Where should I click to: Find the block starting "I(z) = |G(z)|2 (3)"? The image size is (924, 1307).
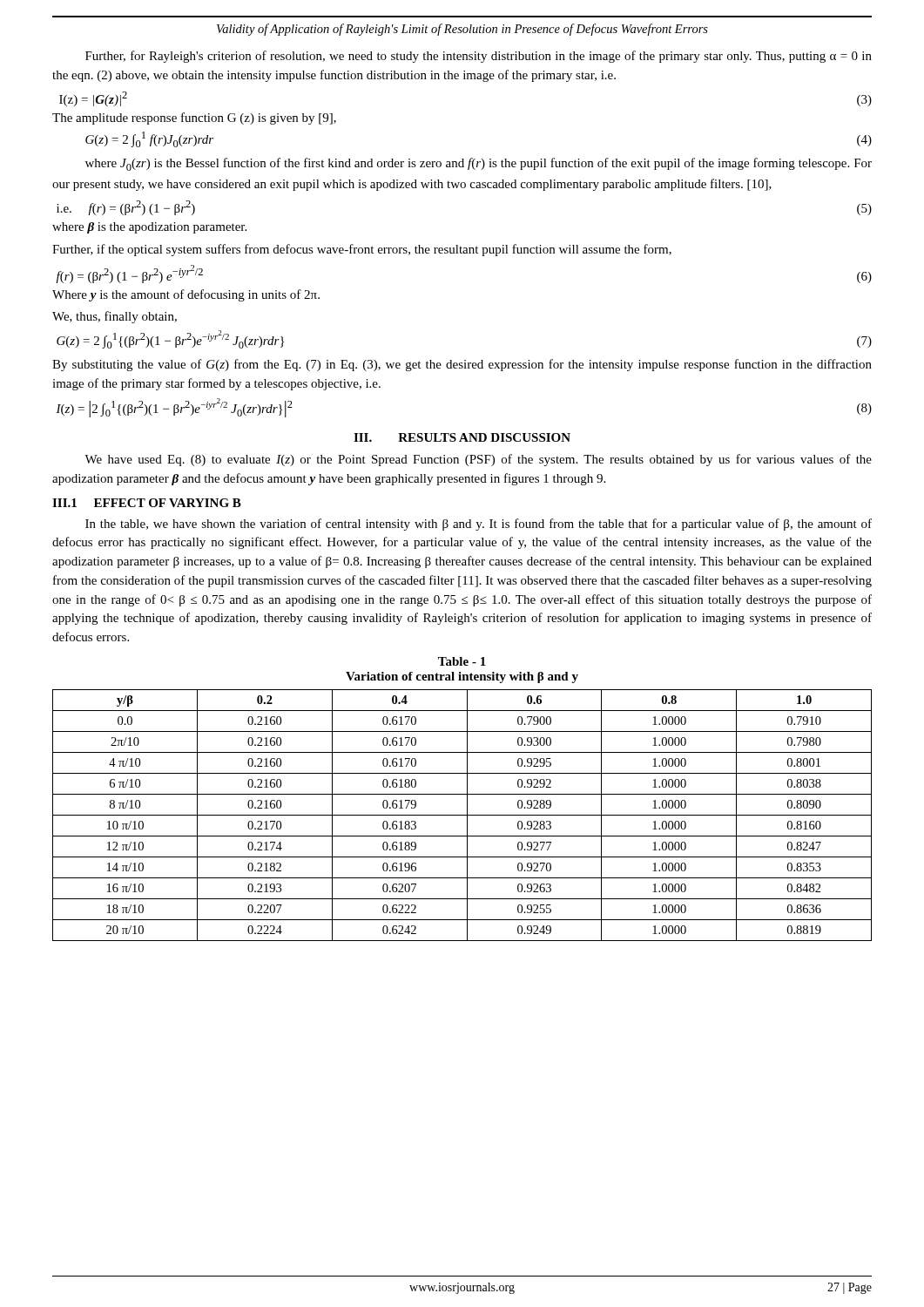pyautogui.click(x=94, y=99)
